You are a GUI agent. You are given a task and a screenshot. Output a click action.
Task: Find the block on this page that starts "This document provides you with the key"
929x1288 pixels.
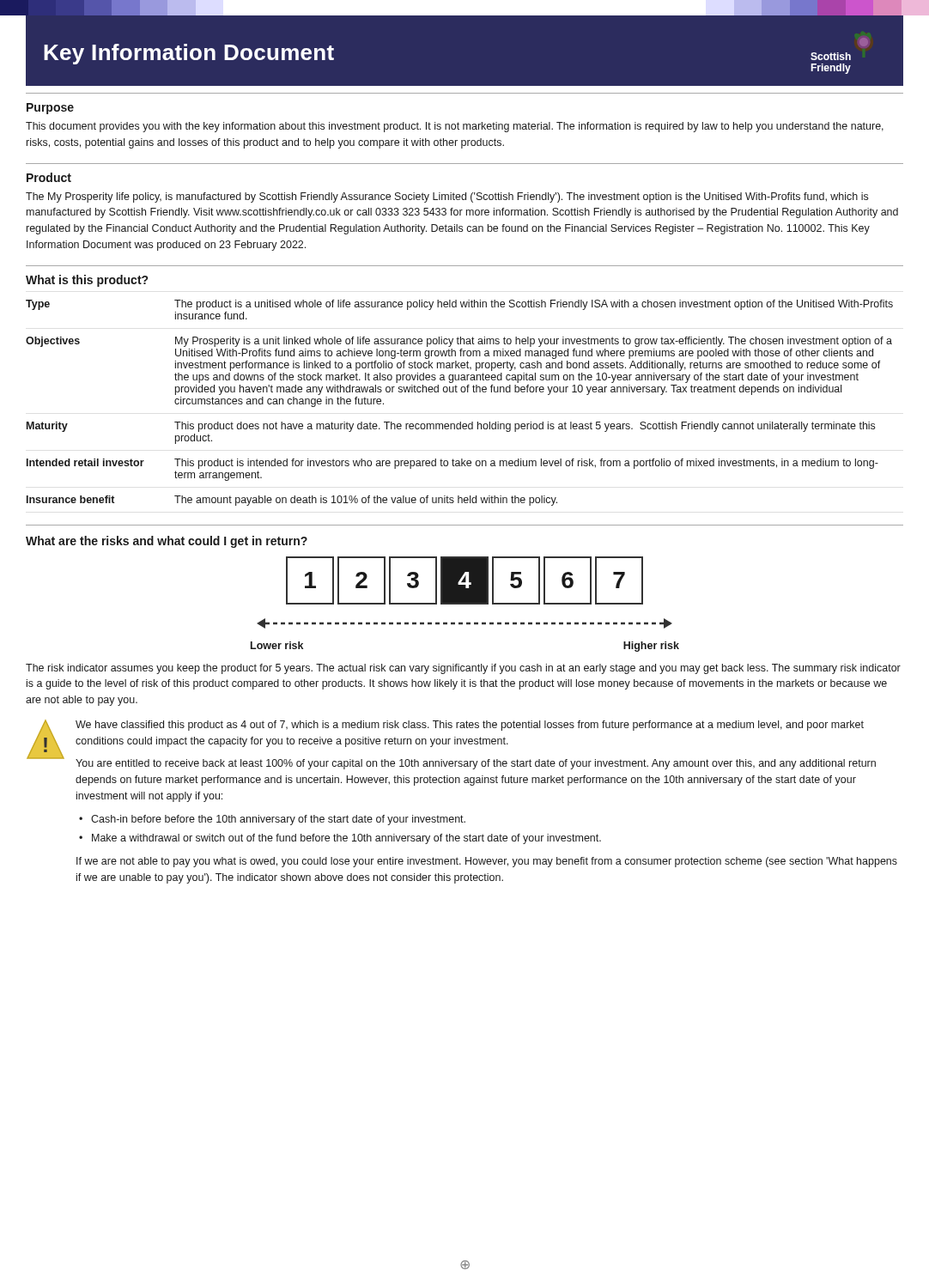(455, 134)
